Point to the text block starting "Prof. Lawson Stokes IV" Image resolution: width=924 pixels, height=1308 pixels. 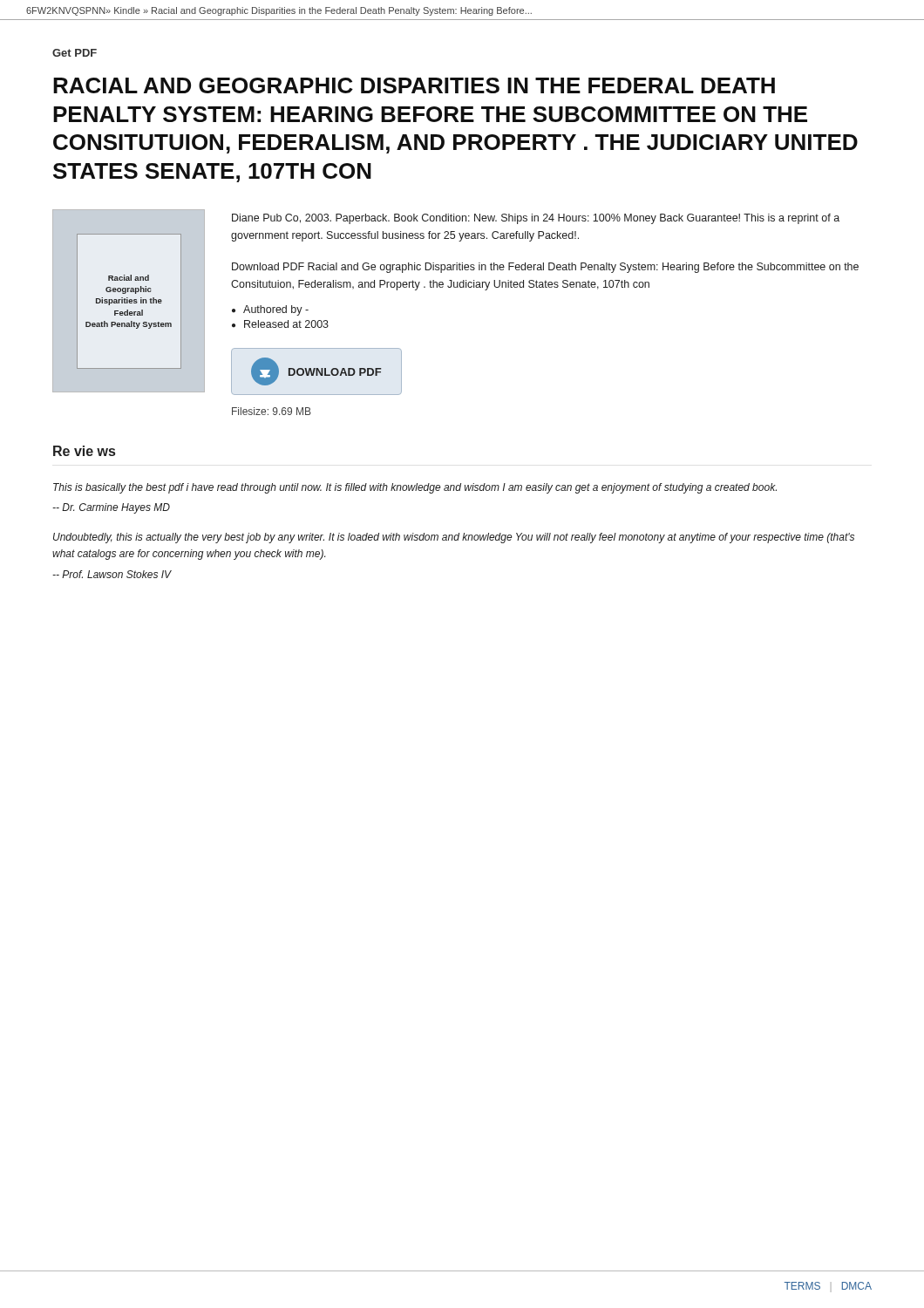tap(112, 574)
